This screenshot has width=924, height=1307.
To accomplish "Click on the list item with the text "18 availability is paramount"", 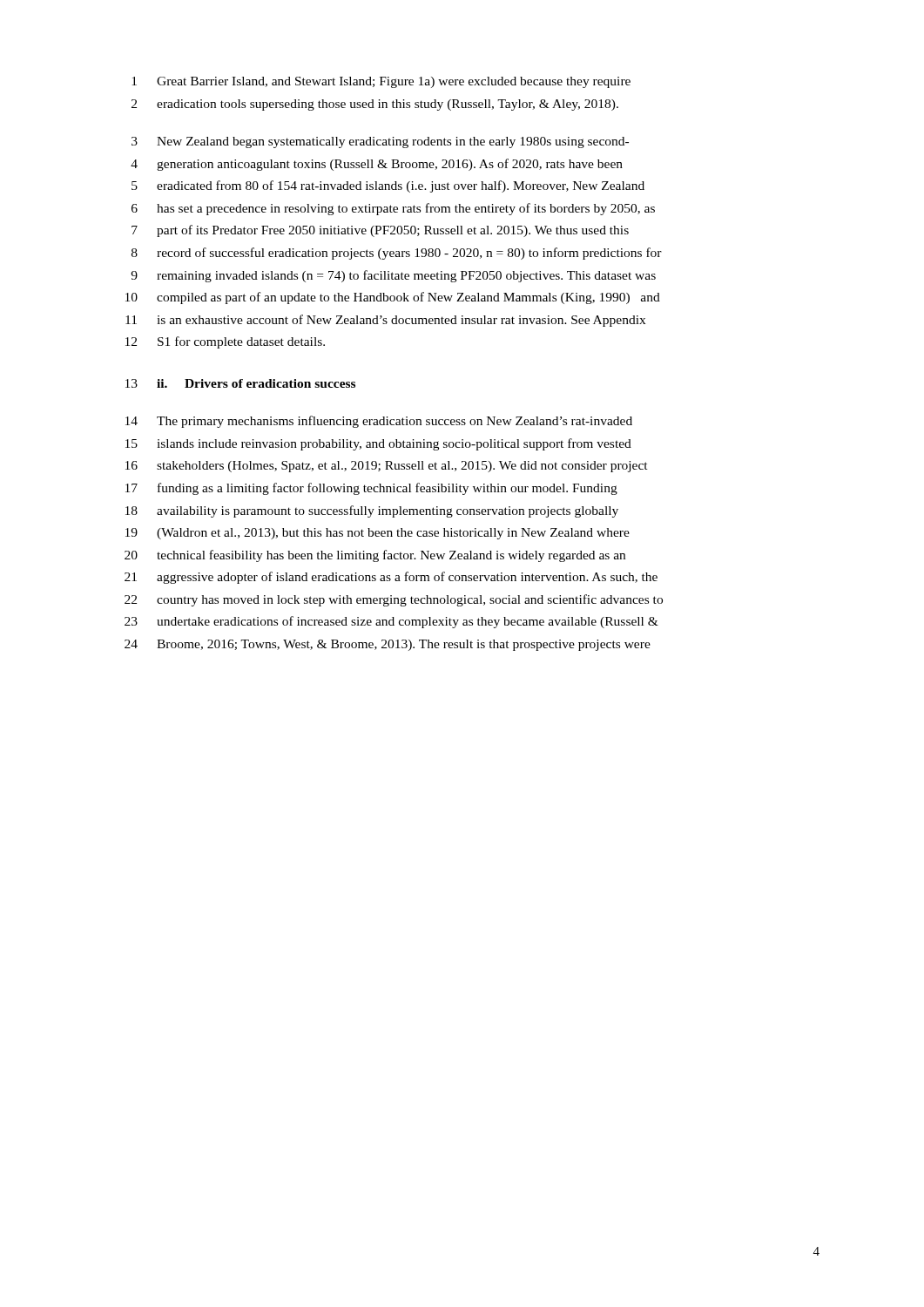I will pyautogui.click(x=462, y=510).
